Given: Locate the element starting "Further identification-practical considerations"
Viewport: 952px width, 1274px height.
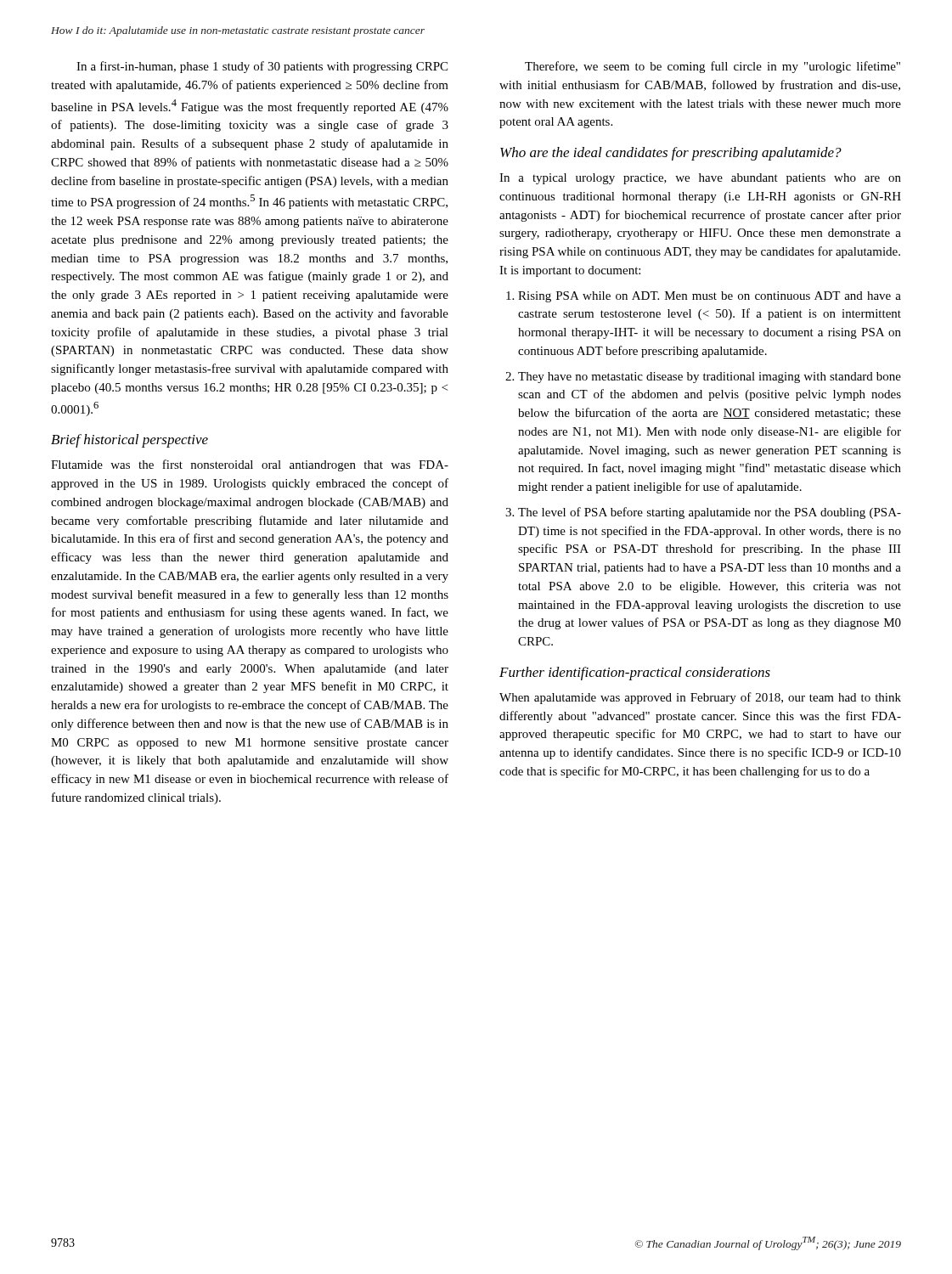Looking at the screenshot, I should [x=635, y=672].
